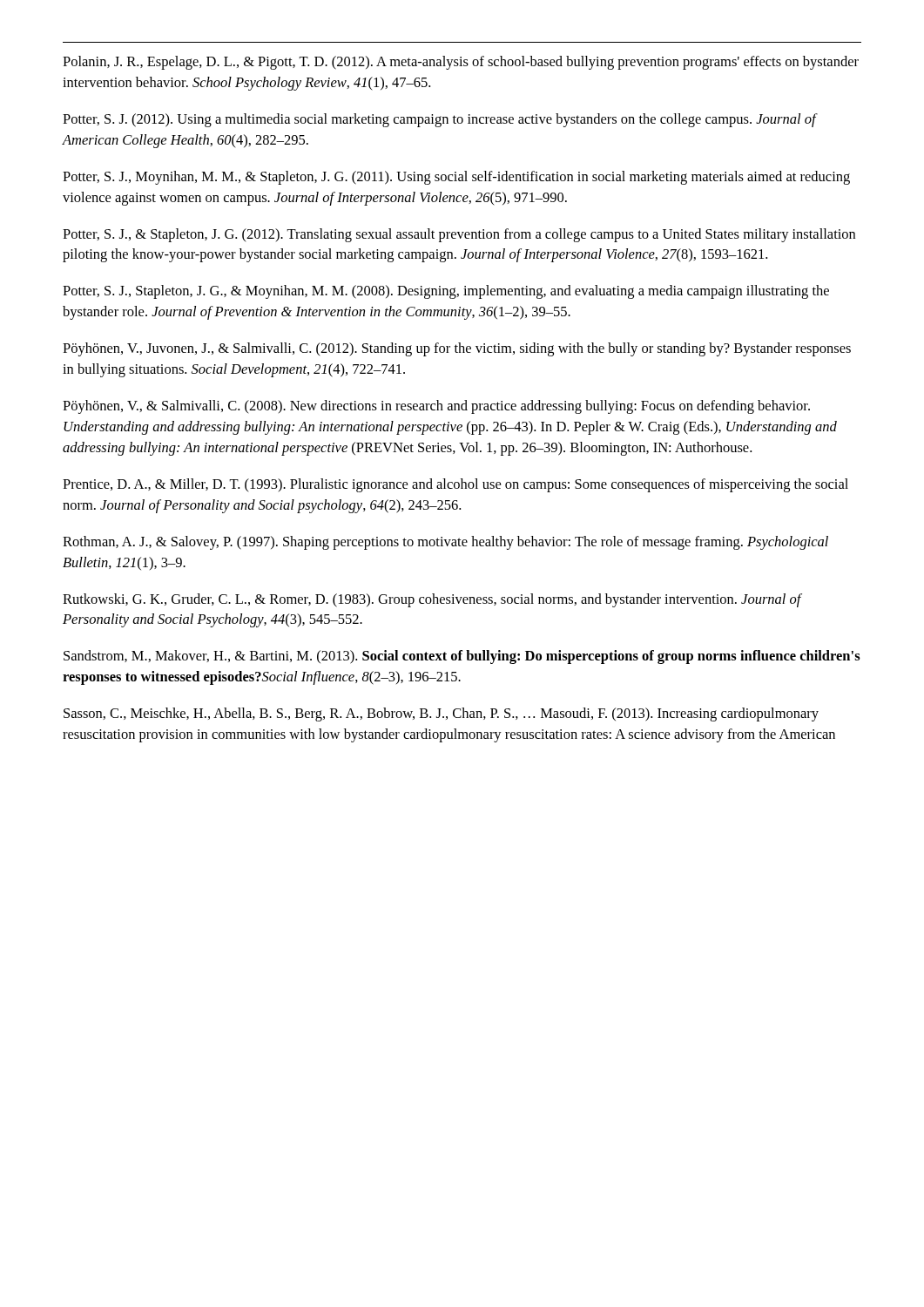Find the list item containing "Potter, S. J., Stapleton, J."
The height and width of the screenshot is (1307, 924).
click(446, 301)
